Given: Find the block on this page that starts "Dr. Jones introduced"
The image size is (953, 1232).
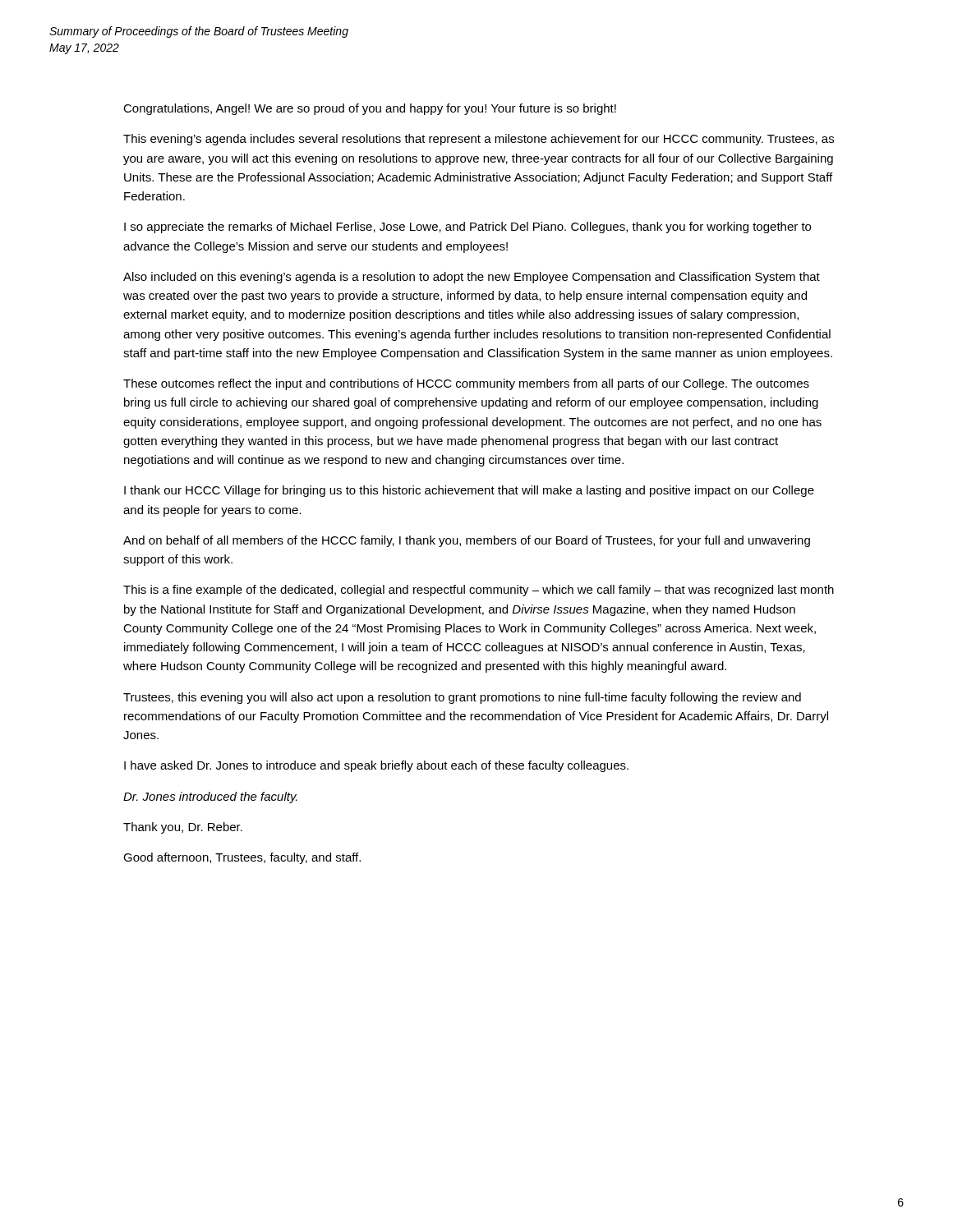Looking at the screenshot, I should coord(211,796).
